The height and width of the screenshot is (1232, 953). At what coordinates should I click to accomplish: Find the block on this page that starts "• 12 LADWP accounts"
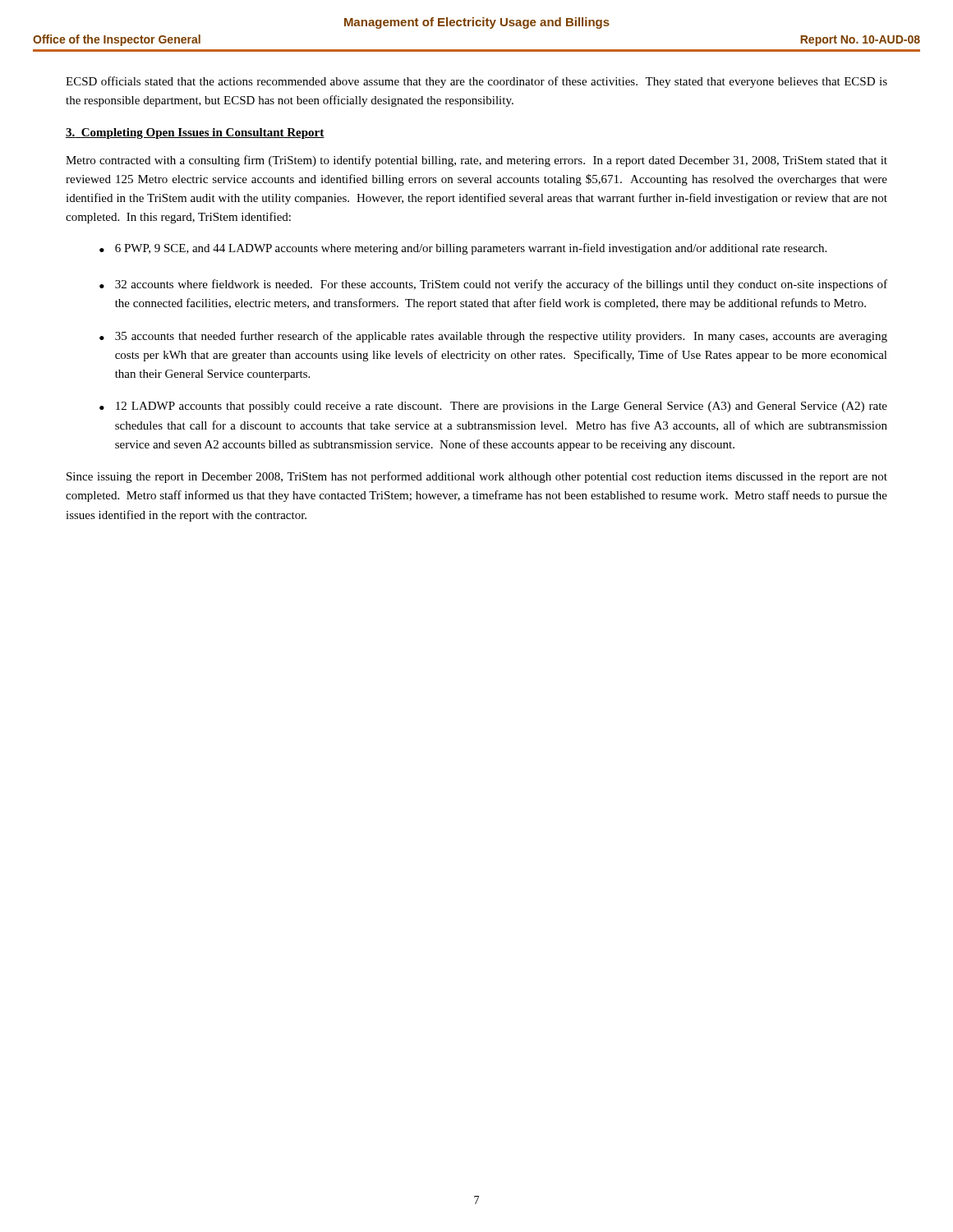493,426
